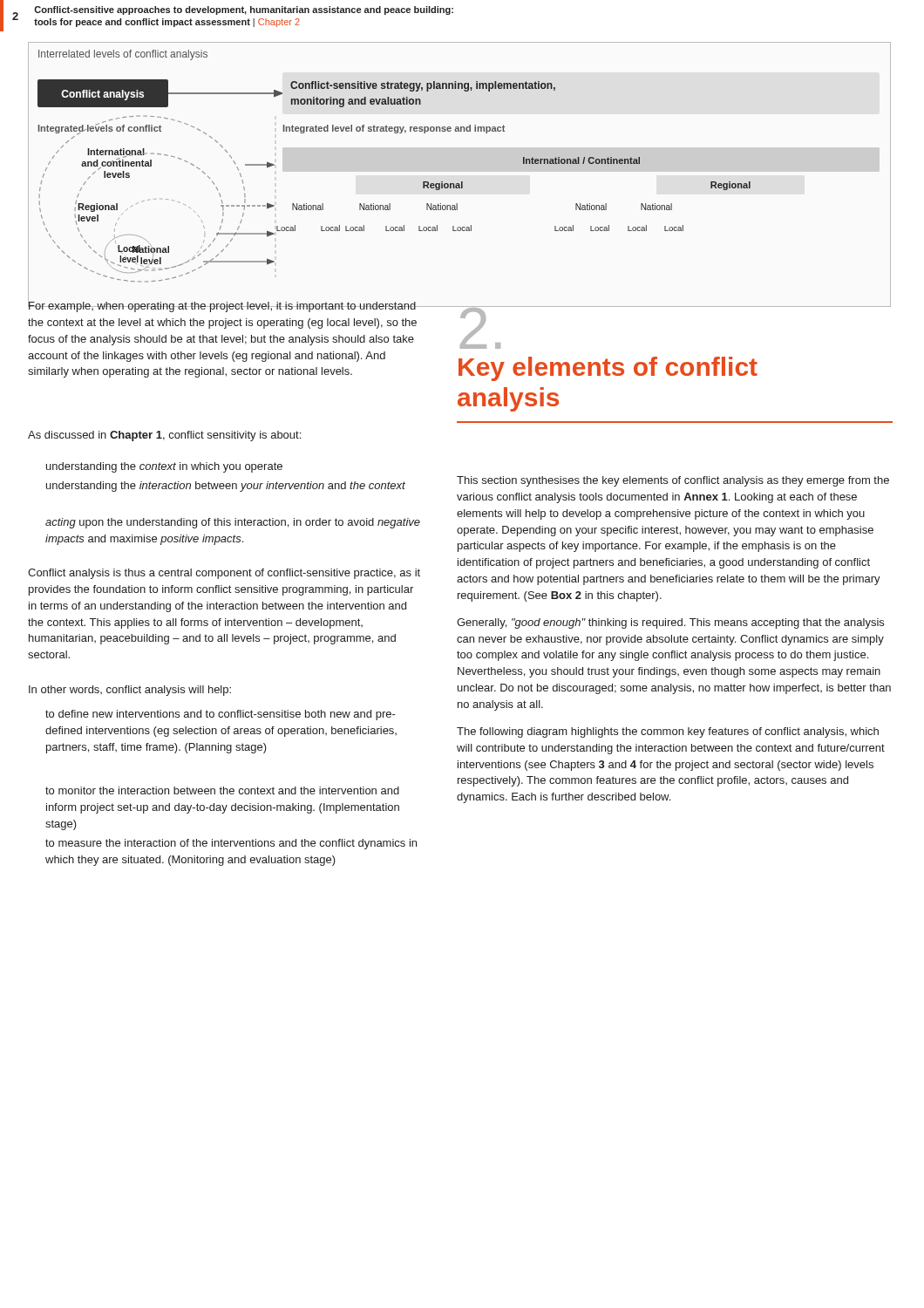Screen dimensions: 1308x924
Task: Select the flowchart
Action: 459,174
